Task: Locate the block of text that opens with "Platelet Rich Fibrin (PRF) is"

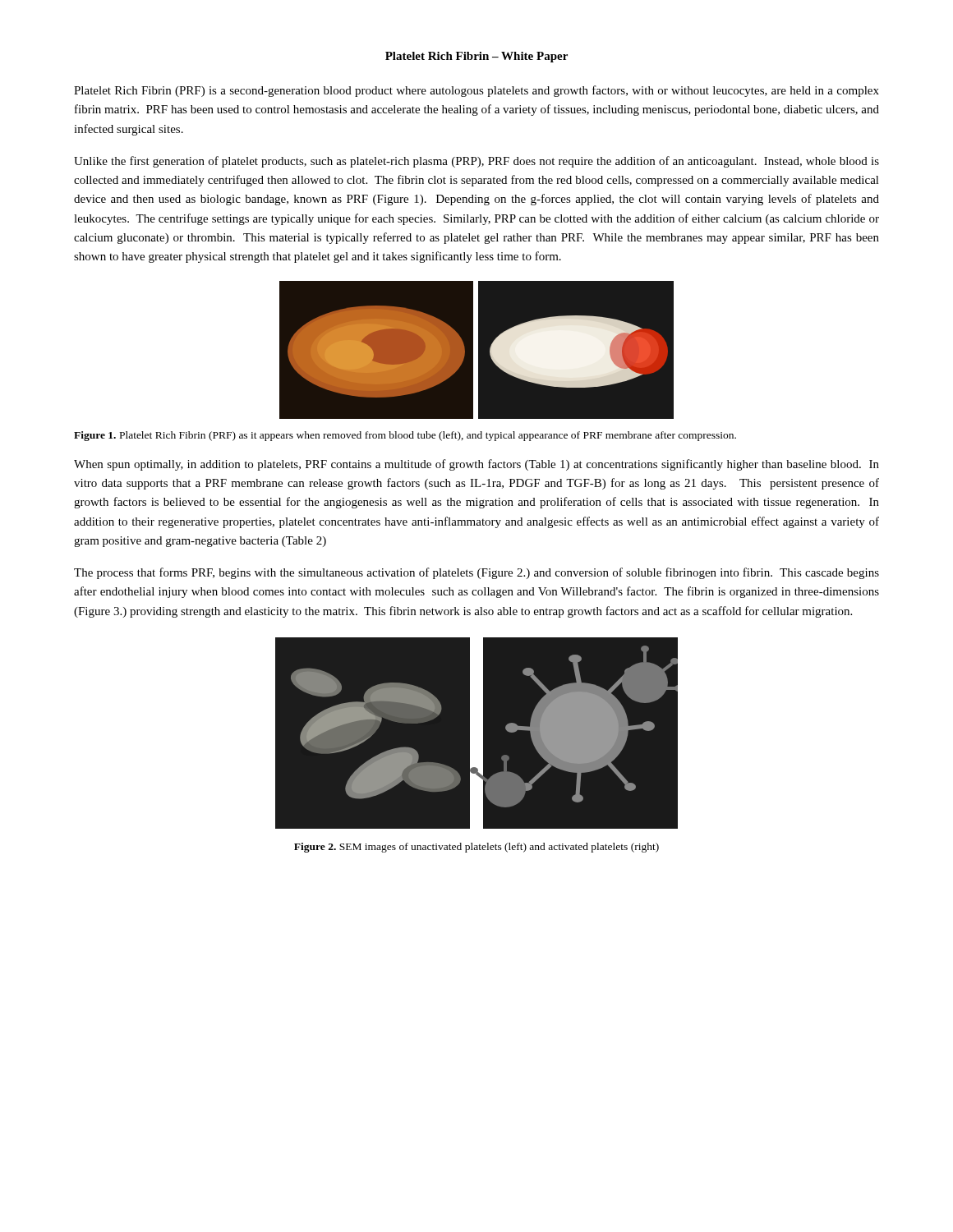Action: pos(476,109)
